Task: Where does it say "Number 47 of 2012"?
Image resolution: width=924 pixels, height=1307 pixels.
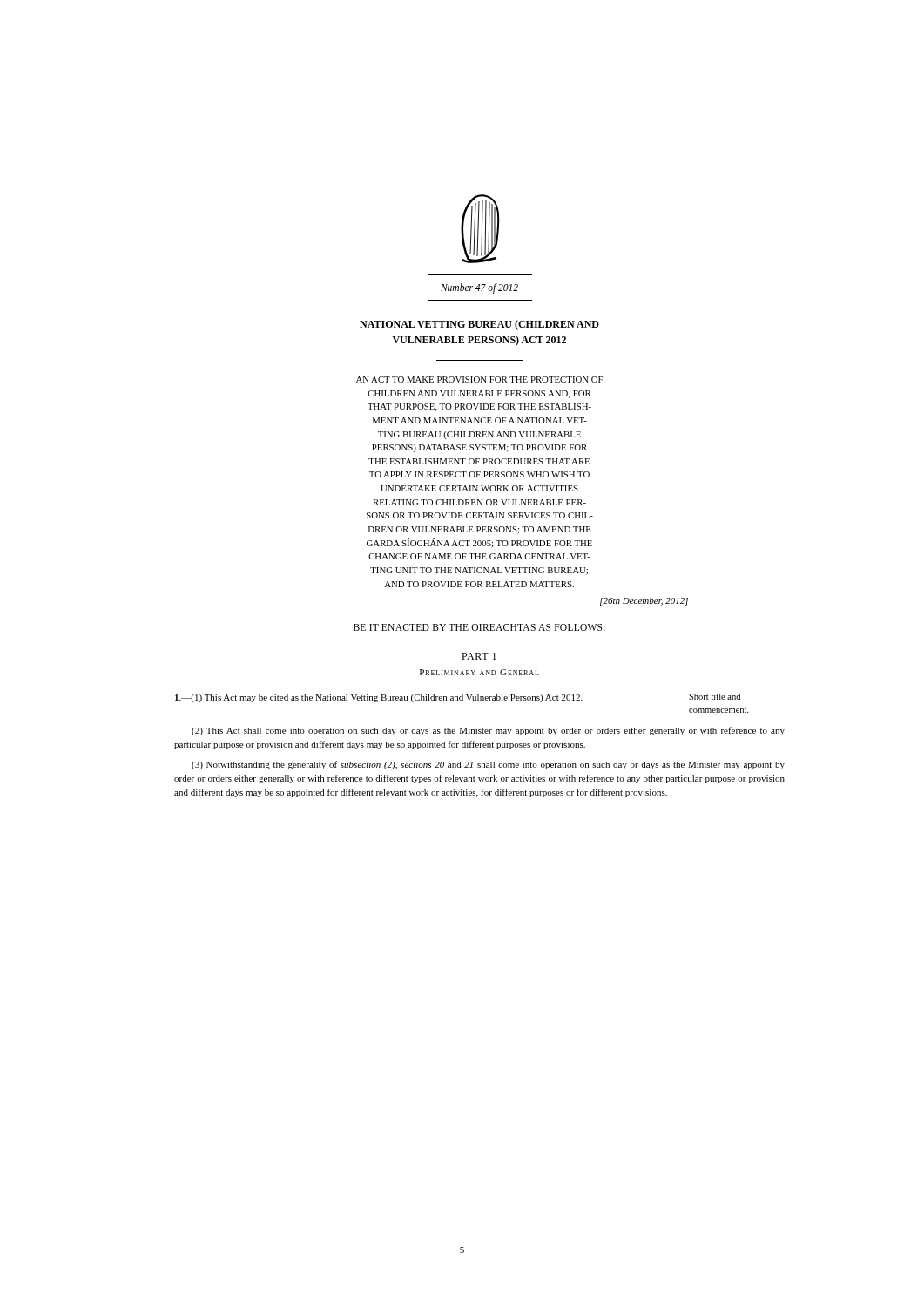Action: tap(479, 288)
